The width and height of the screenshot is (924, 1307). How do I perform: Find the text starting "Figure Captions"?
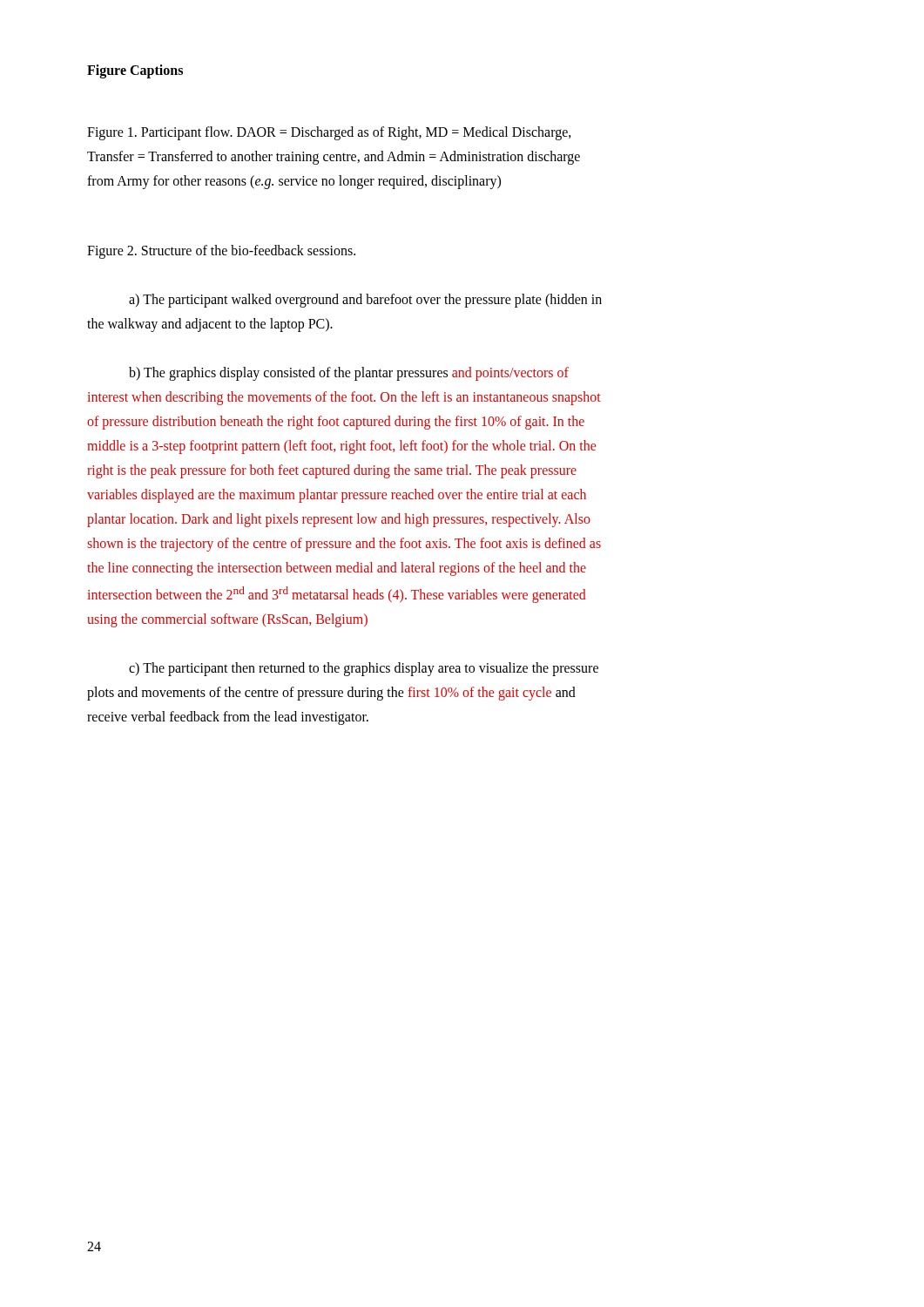(135, 70)
